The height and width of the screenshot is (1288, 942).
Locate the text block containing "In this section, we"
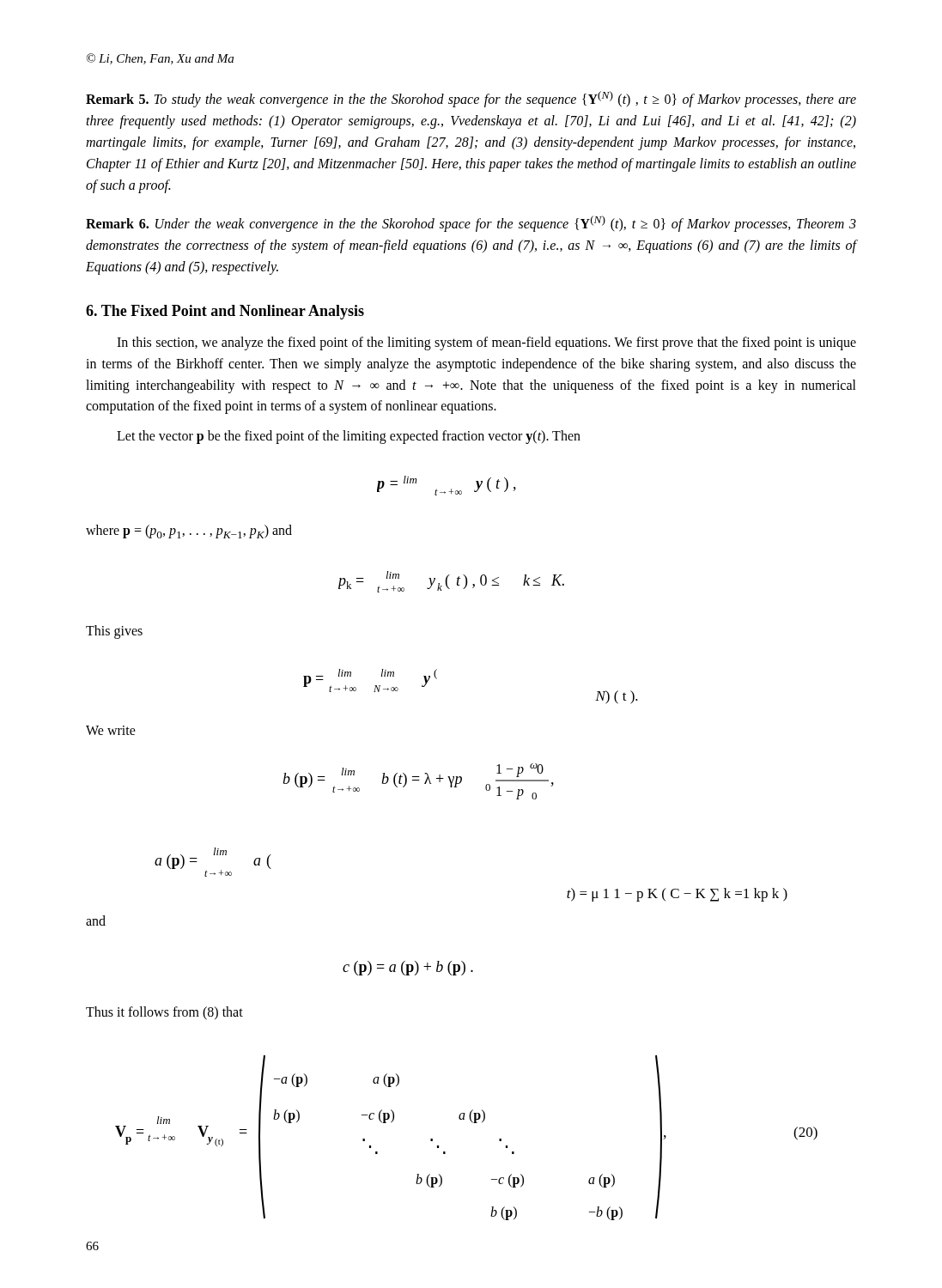[x=471, y=374]
